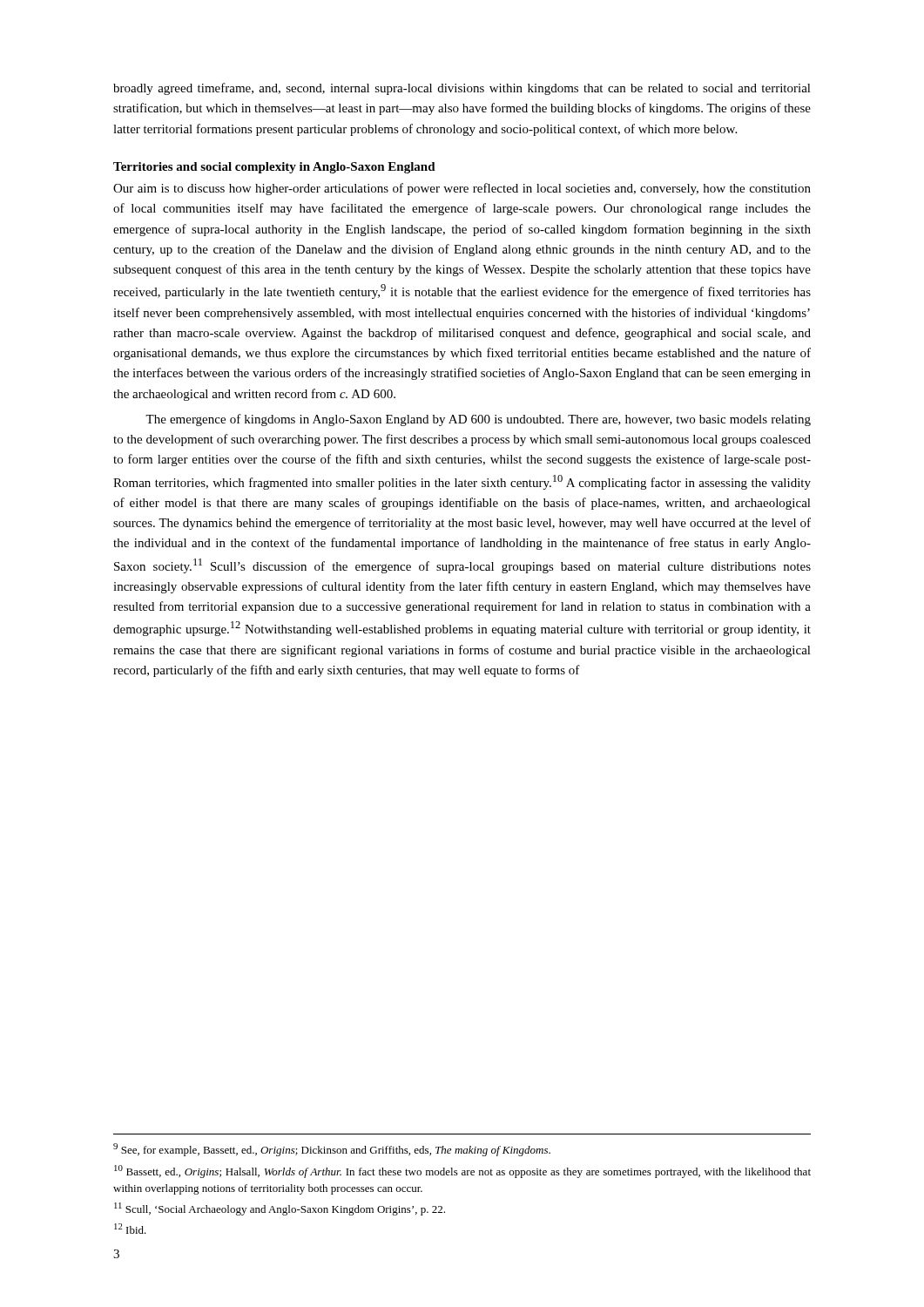Screen dimensions: 1307x924
Task: Locate the footnote that says "12 Ibid."
Action: (130, 1229)
